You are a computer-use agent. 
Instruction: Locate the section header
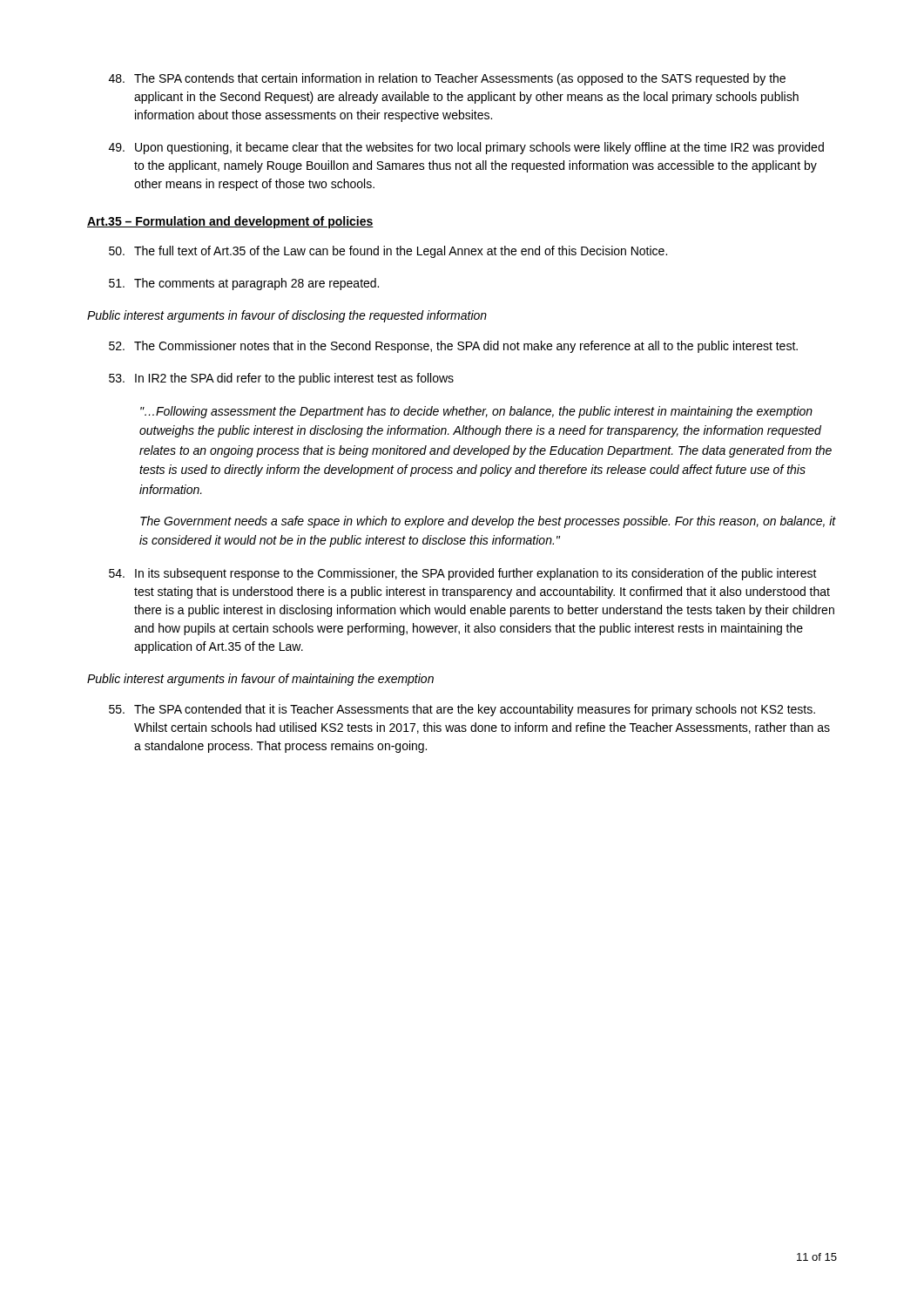(x=230, y=221)
